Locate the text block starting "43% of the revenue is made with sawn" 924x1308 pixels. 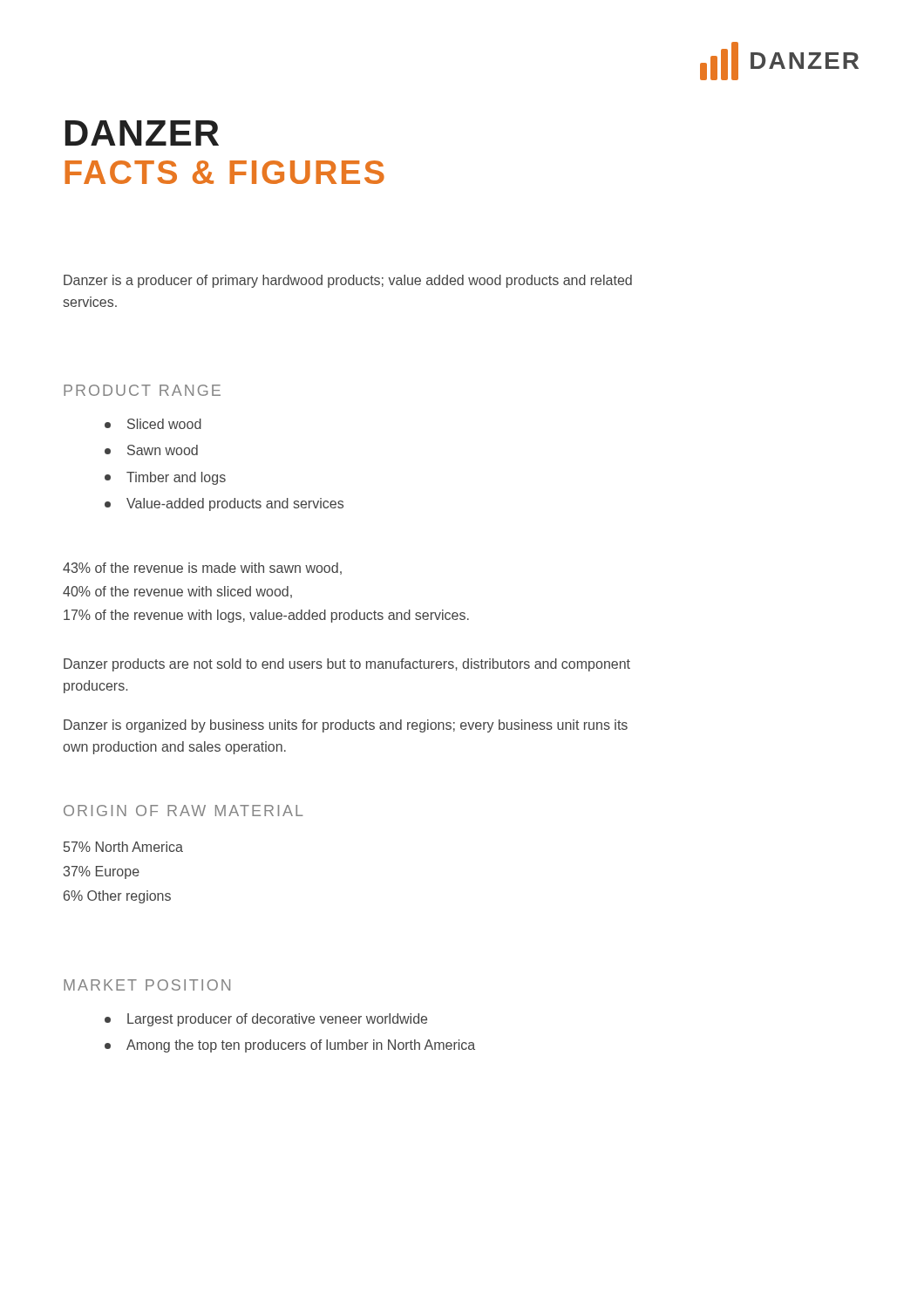266,592
